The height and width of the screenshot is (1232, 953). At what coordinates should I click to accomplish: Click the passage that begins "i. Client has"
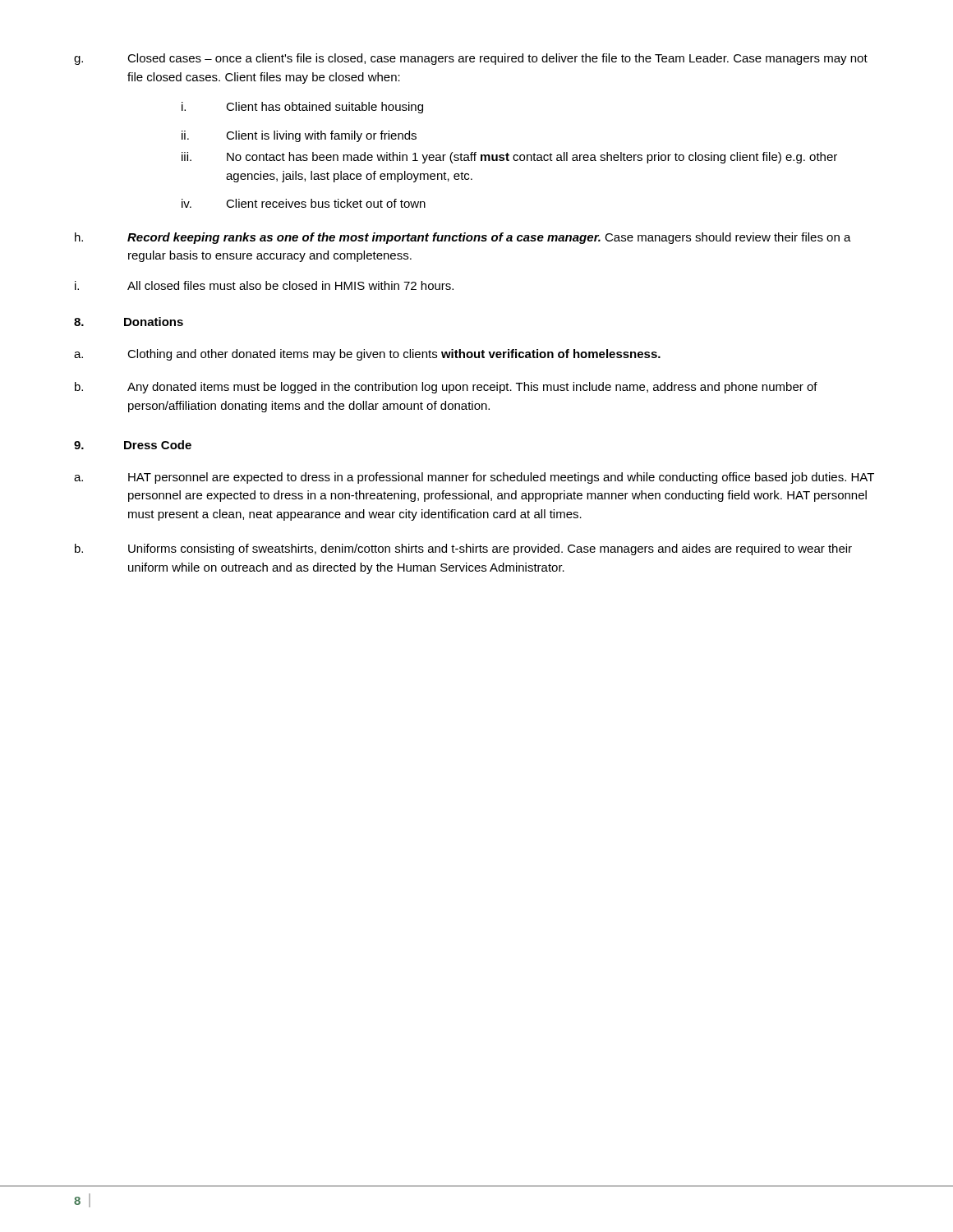point(302,108)
